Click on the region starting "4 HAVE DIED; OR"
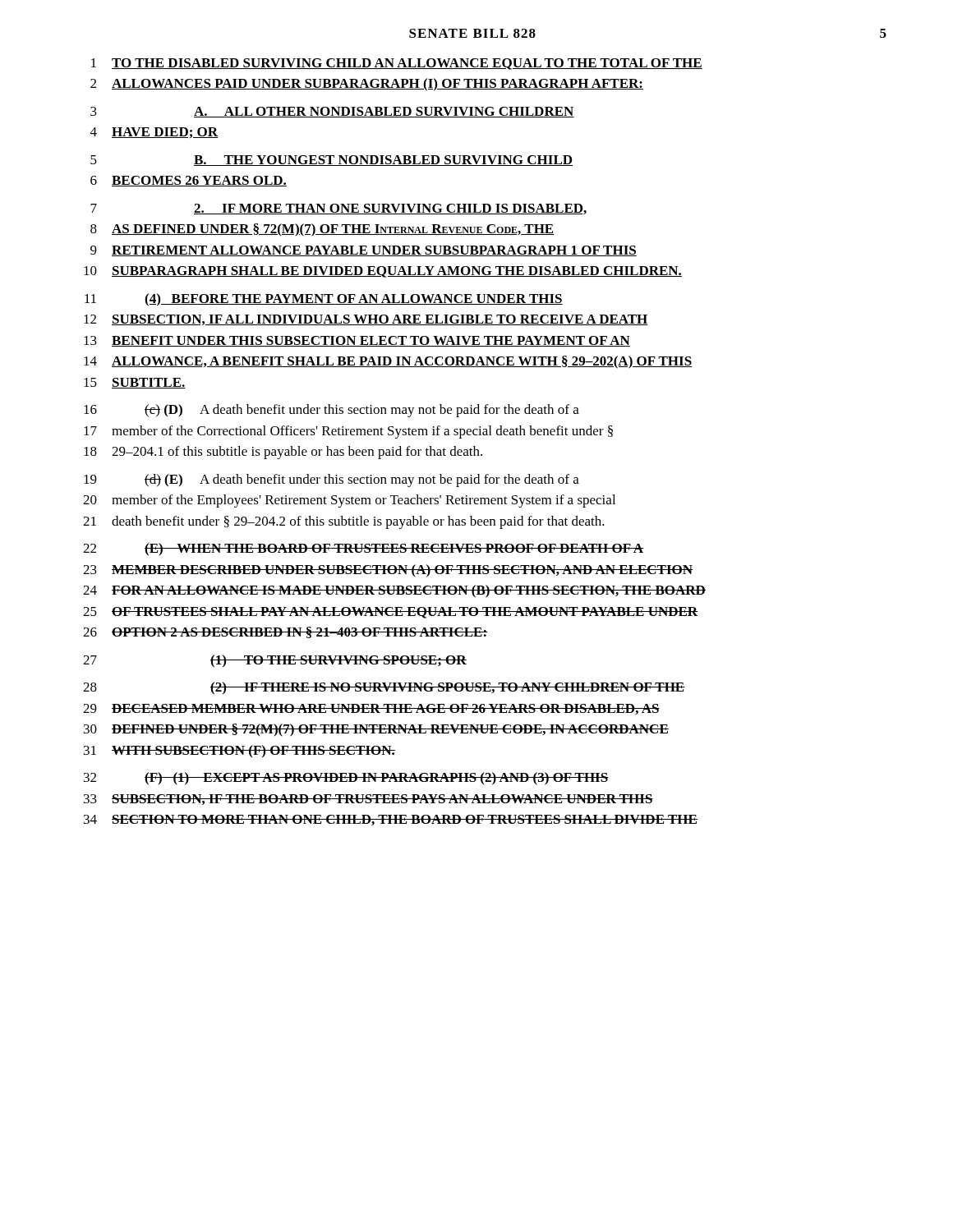953x1232 pixels. (x=154, y=133)
